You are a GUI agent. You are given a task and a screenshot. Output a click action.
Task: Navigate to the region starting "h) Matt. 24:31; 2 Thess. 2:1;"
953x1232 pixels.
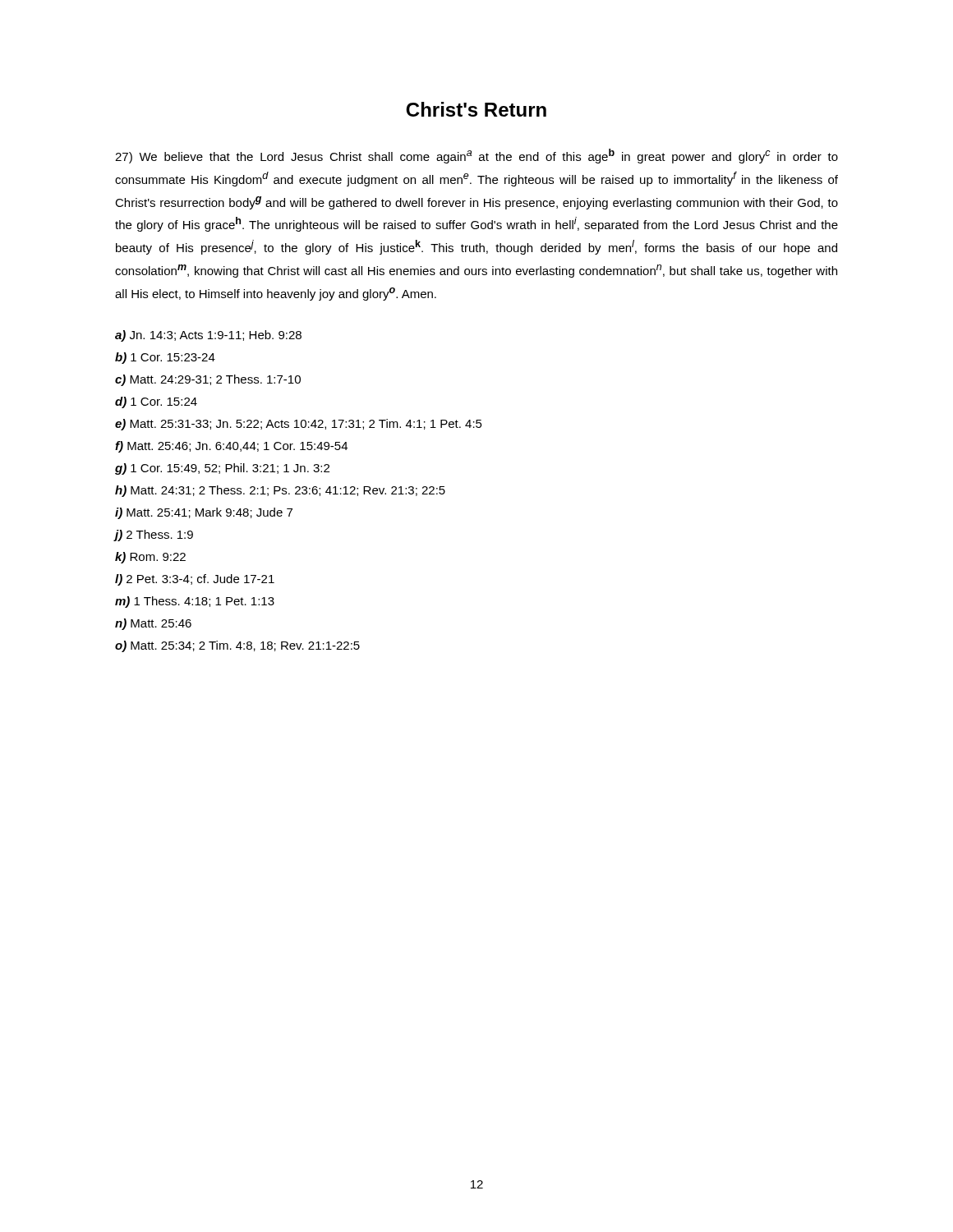(x=280, y=491)
